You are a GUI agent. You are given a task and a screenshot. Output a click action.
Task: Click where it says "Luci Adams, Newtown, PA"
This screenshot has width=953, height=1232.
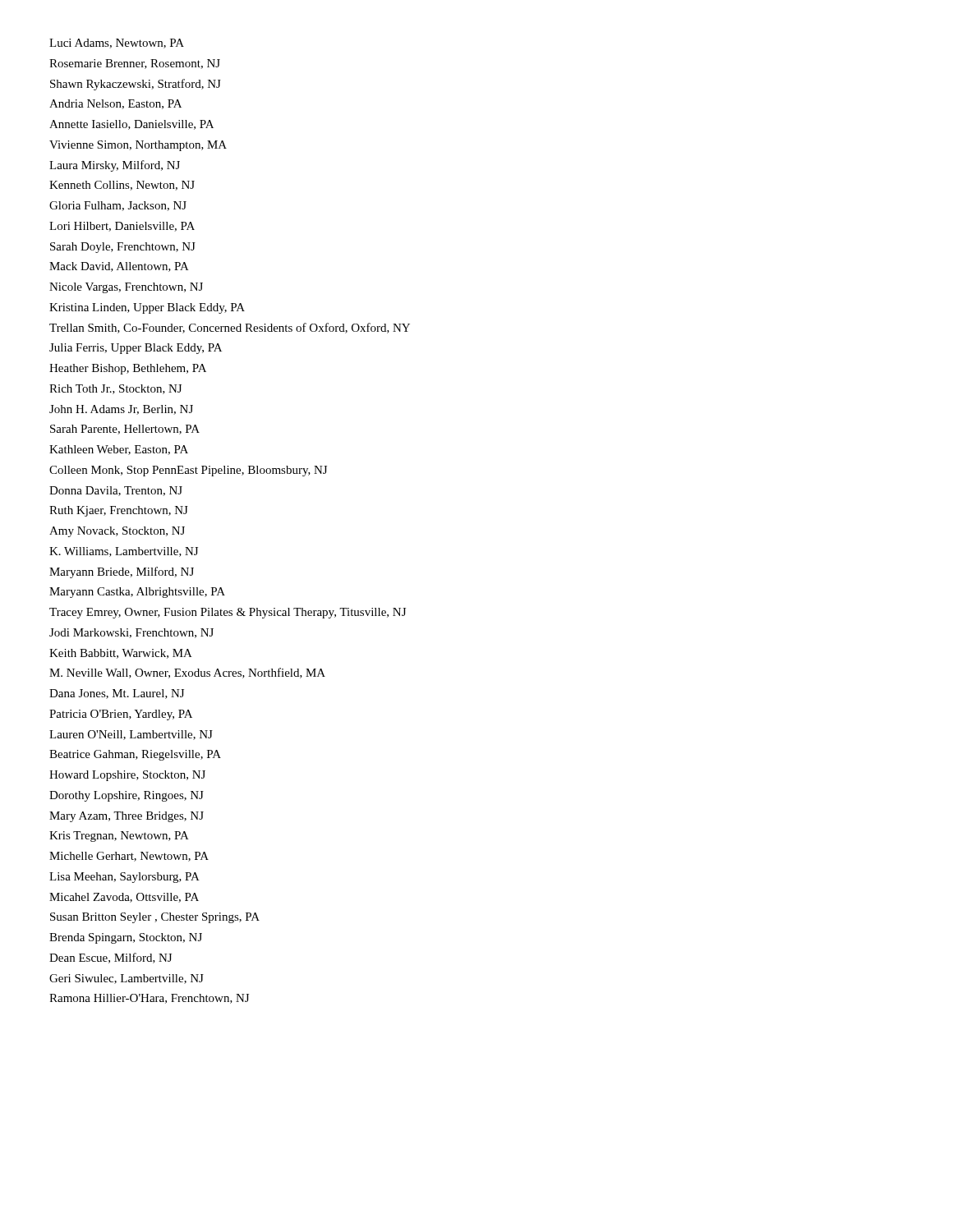point(117,43)
